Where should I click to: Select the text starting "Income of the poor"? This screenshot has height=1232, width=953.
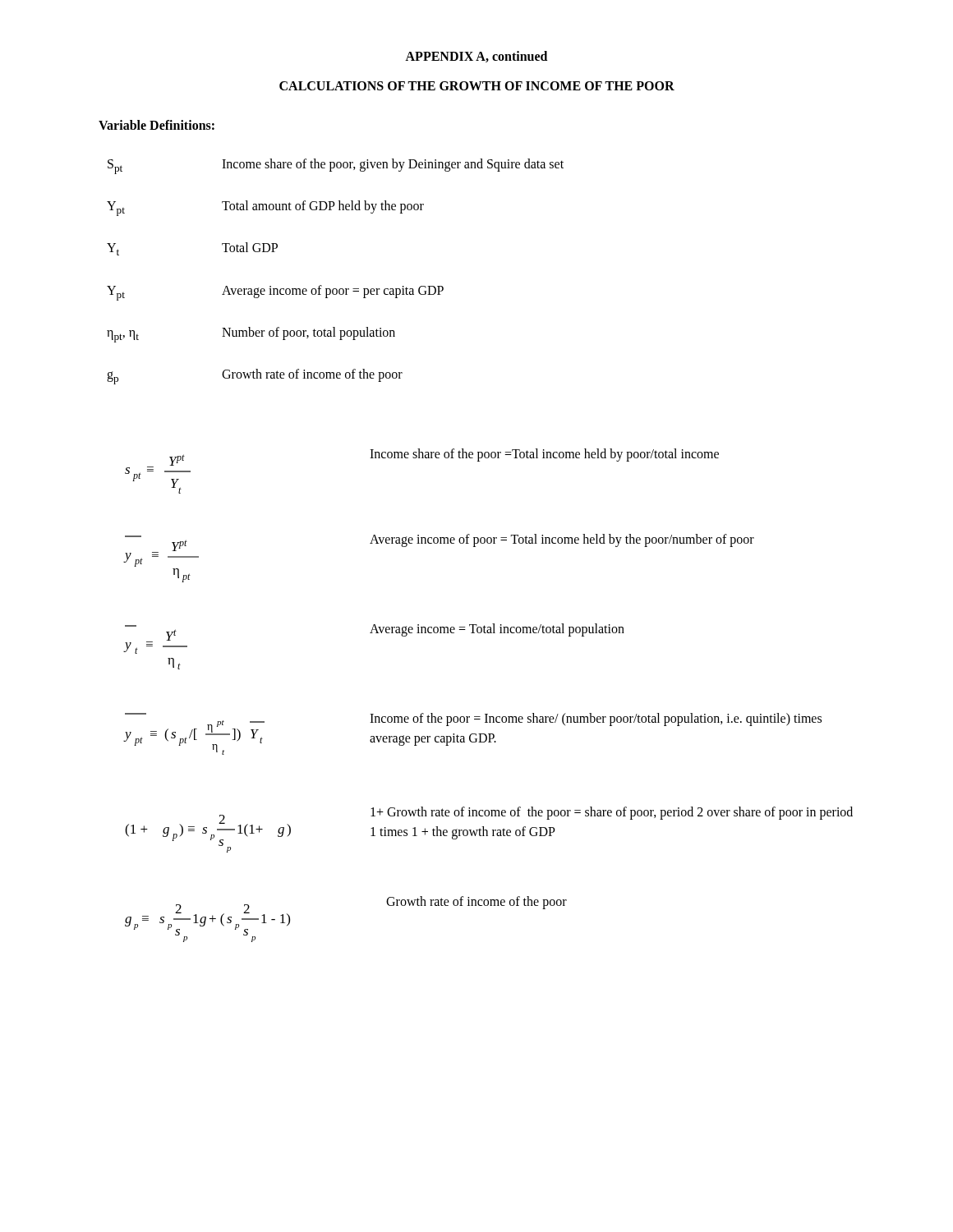point(596,728)
